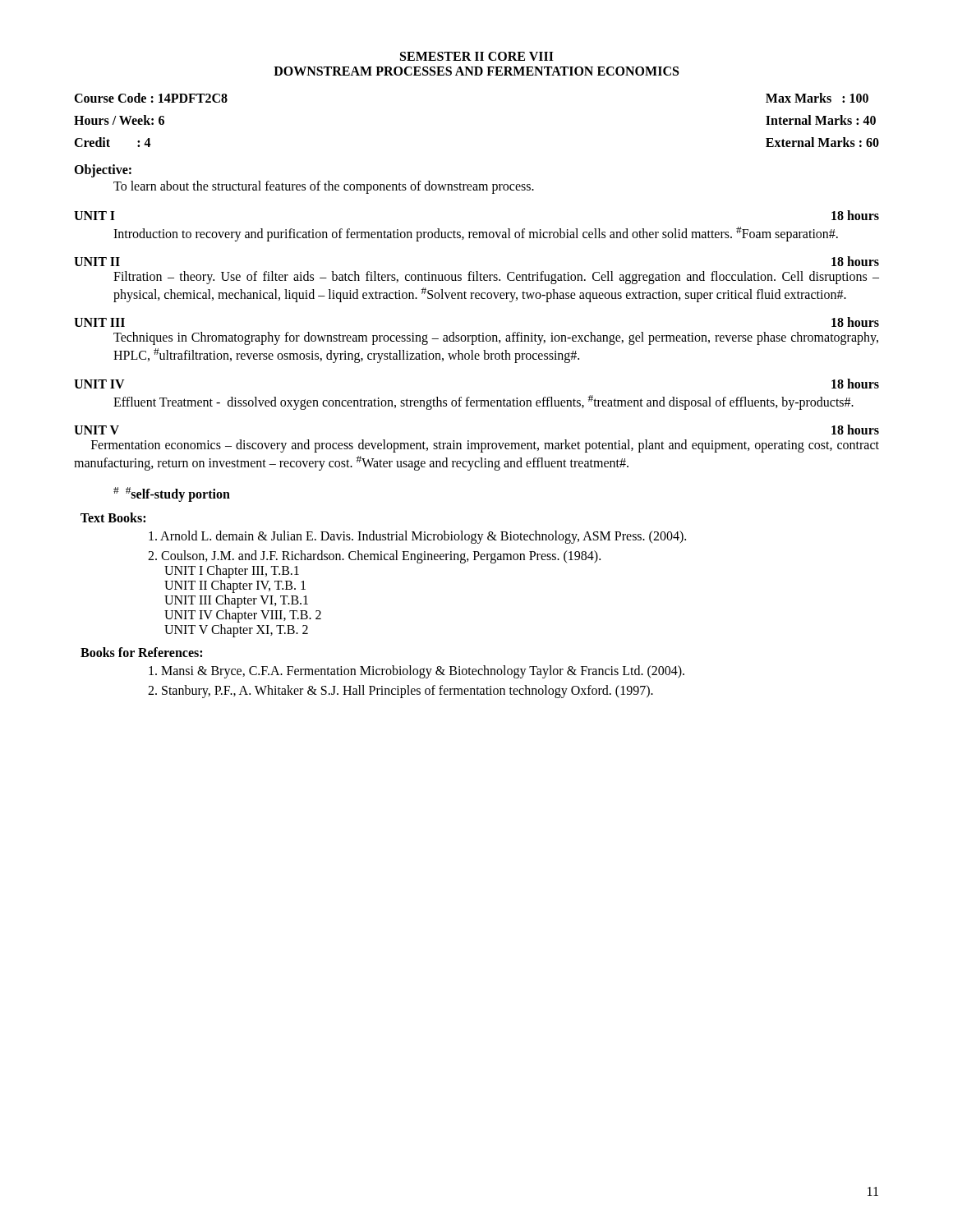Find "UNIT II 18 hours" on this page
This screenshot has height=1232, width=953.
coord(476,262)
